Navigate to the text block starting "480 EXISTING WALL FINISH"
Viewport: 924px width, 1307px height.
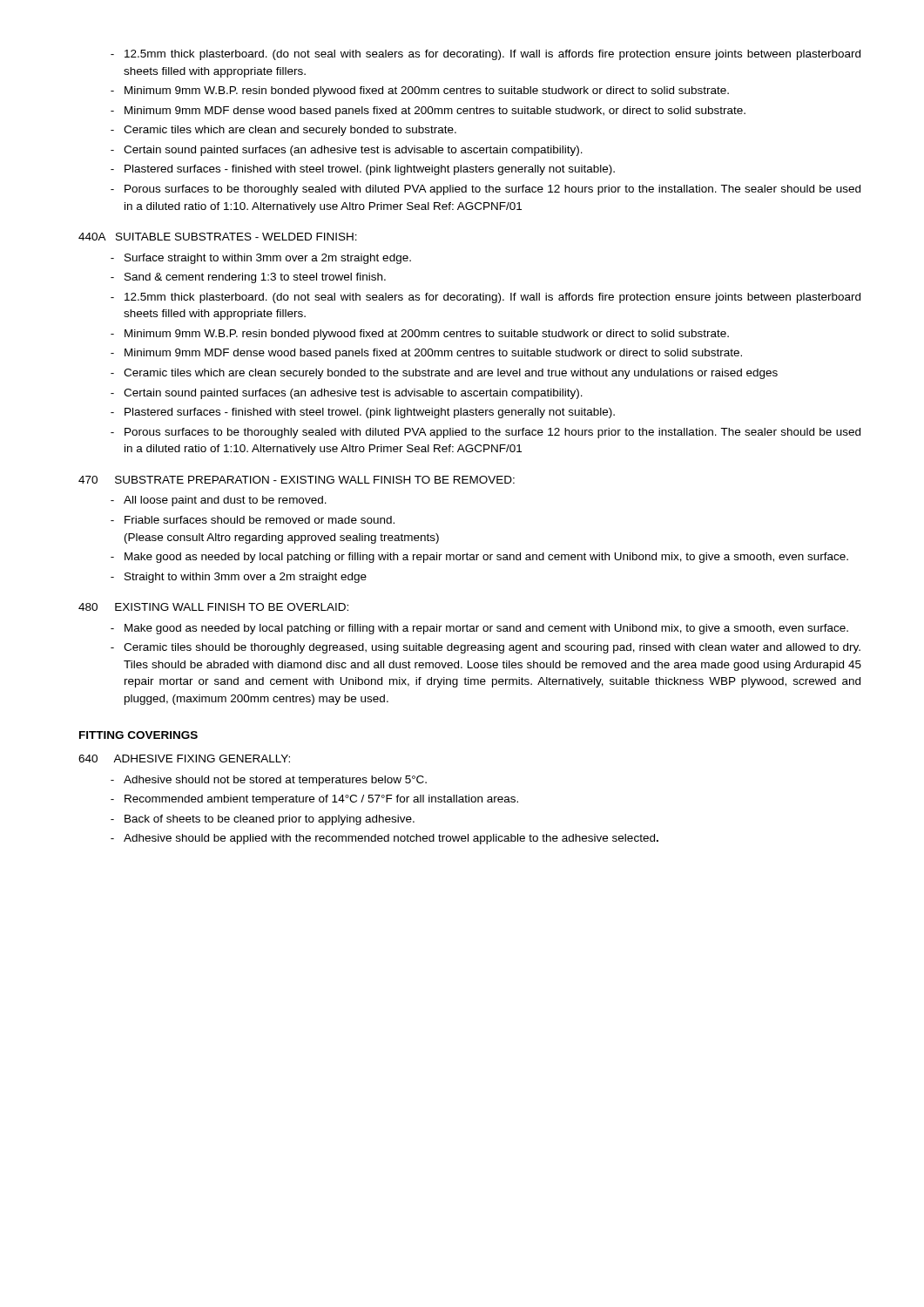click(x=214, y=607)
